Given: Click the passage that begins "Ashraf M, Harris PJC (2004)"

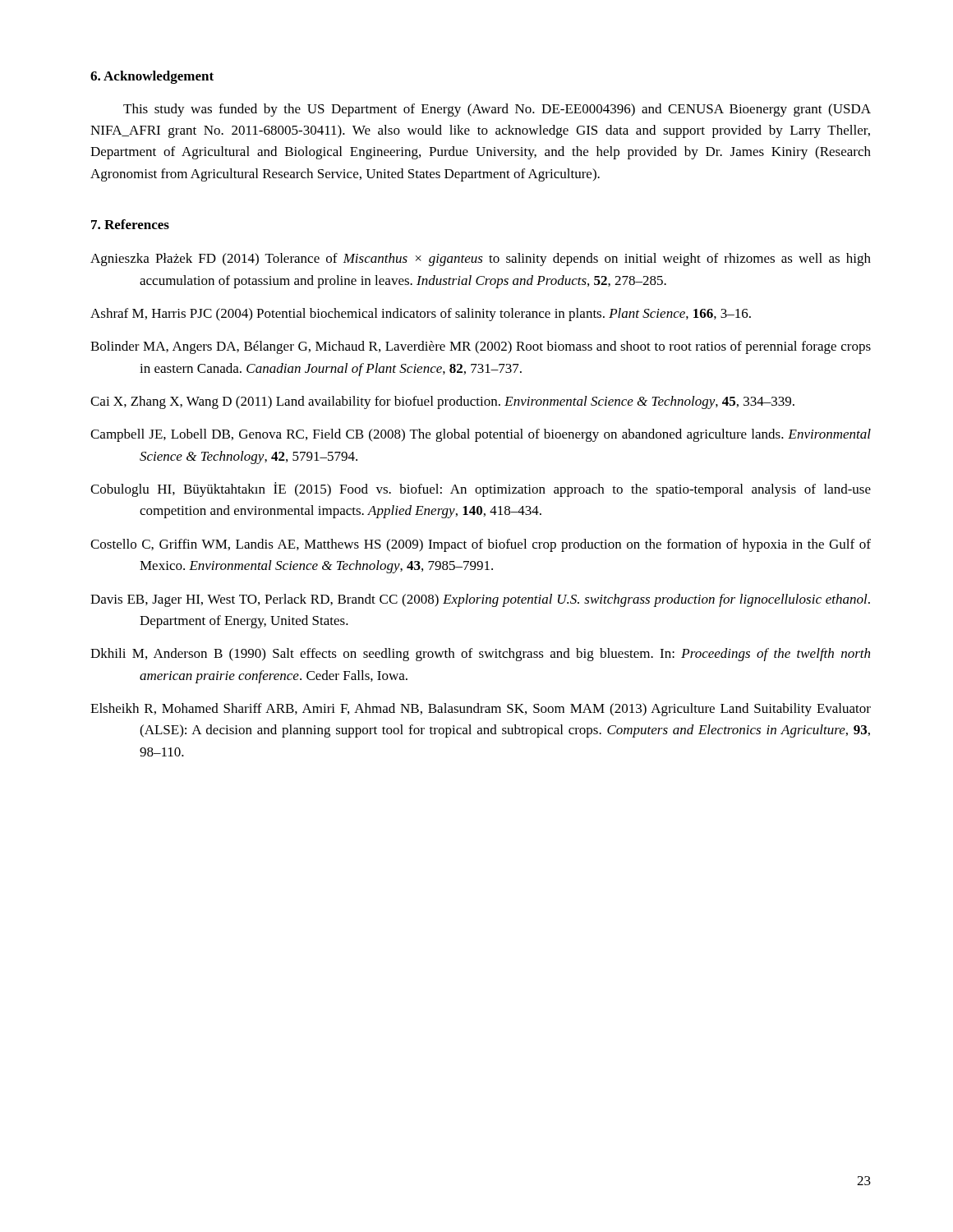Looking at the screenshot, I should (x=421, y=313).
